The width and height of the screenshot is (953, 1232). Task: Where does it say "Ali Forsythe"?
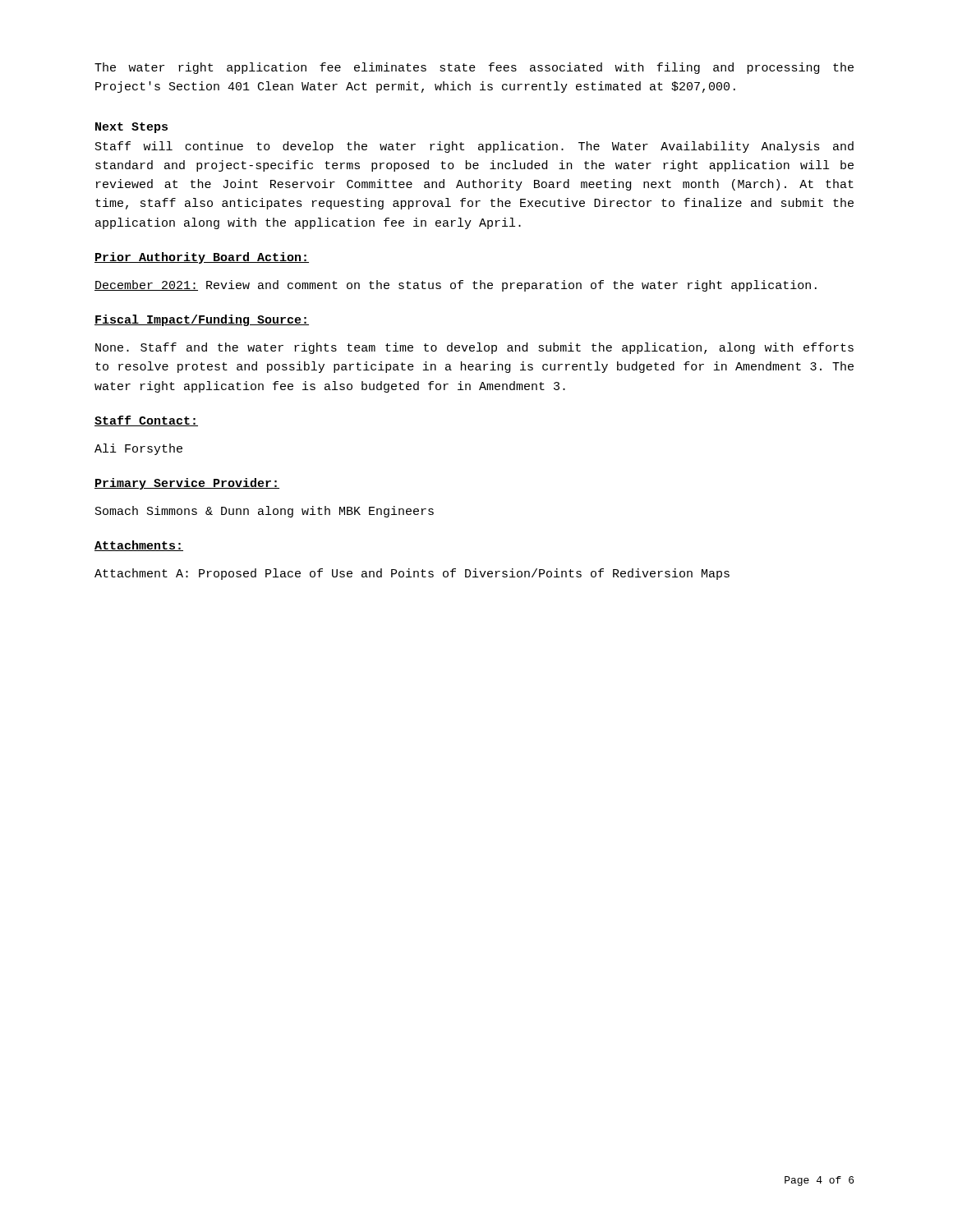click(x=139, y=449)
